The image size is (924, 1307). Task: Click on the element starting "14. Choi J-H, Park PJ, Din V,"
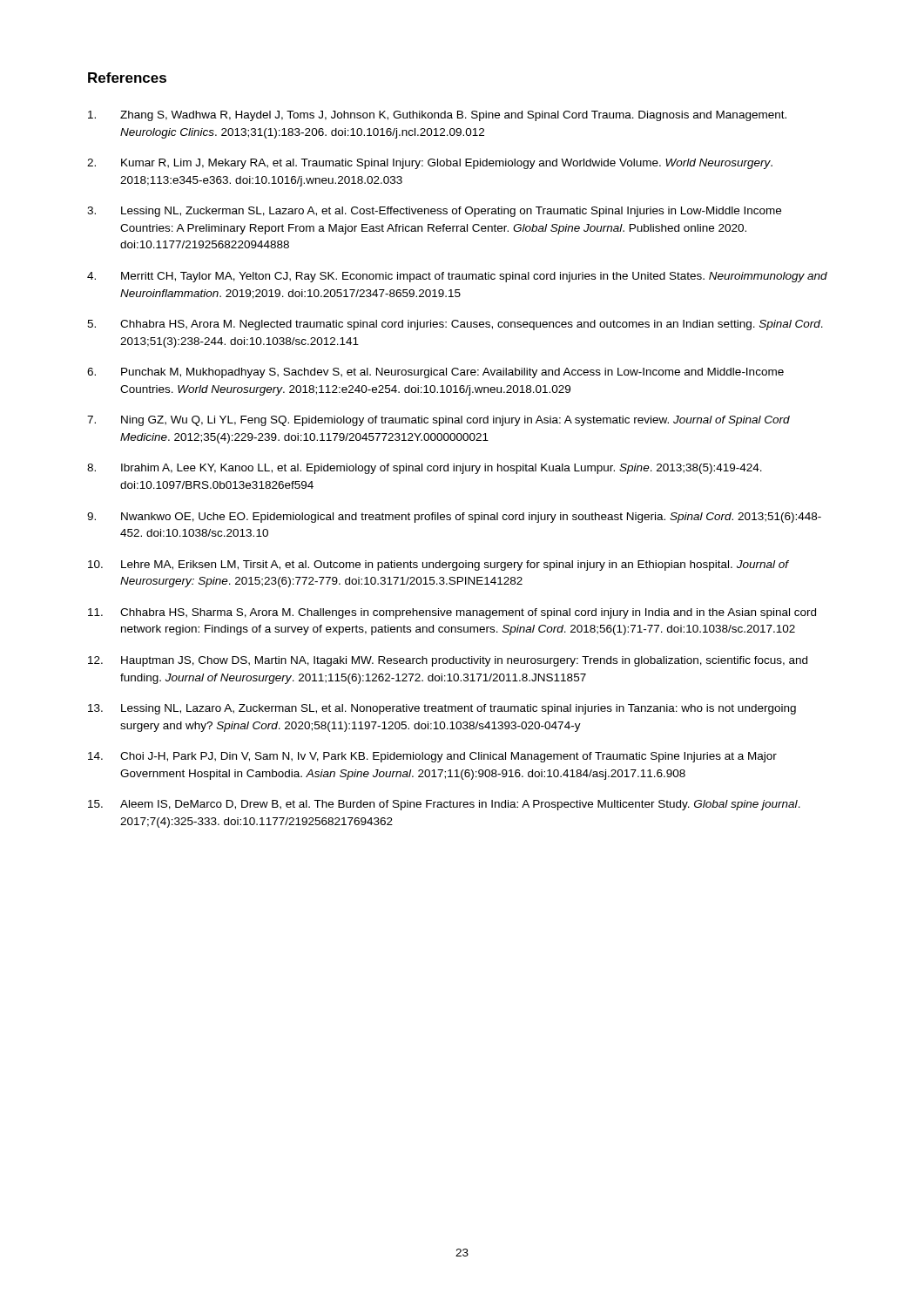pyautogui.click(x=462, y=765)
